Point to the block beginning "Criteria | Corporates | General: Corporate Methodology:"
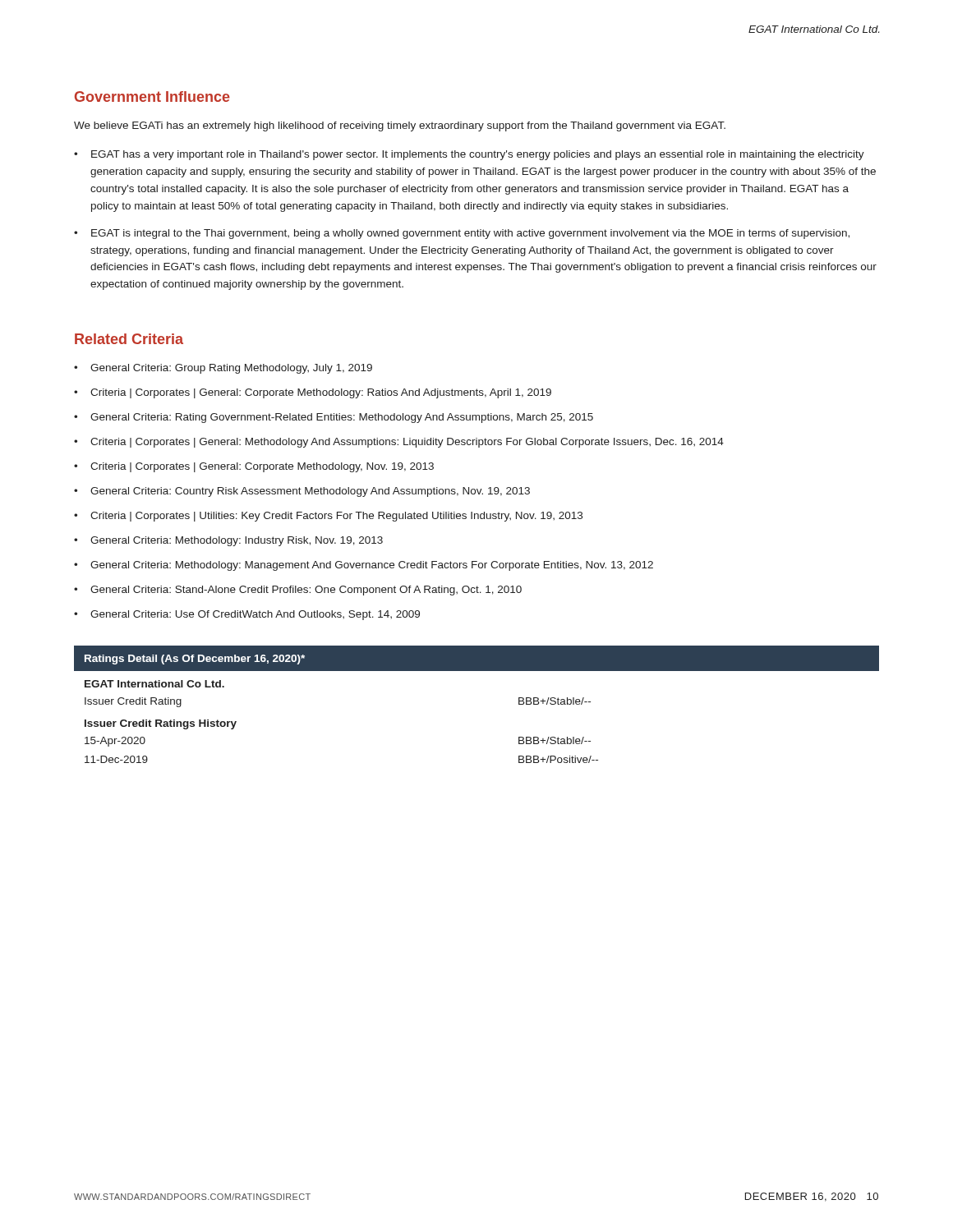 321,392
